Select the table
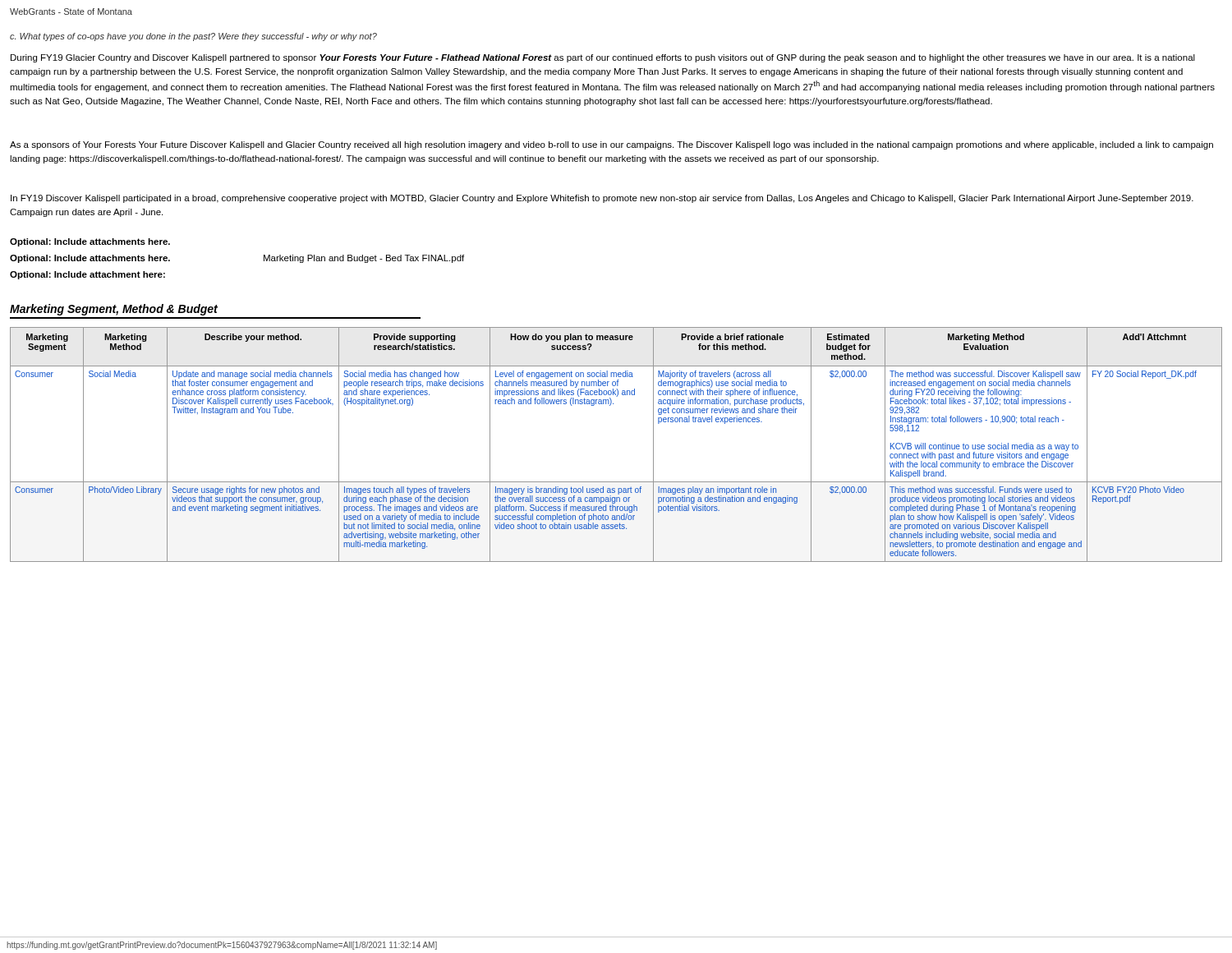Image resolution: width=1232 pixels, height=953 pixels. point(616,444)
